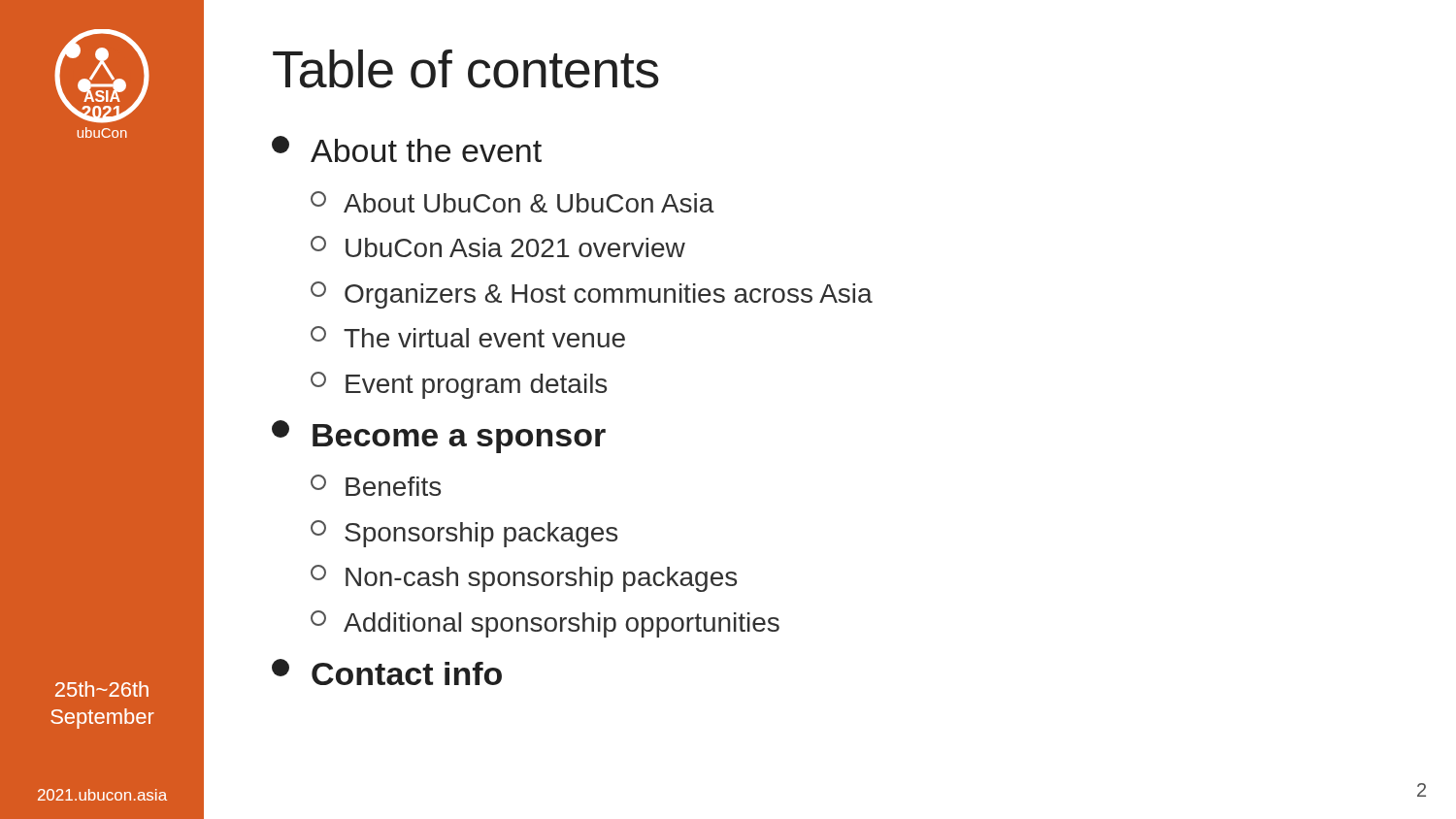Find the list item that says "Contact info"
The width and height of the screenshot is (1456, 819).
[387, 674]
